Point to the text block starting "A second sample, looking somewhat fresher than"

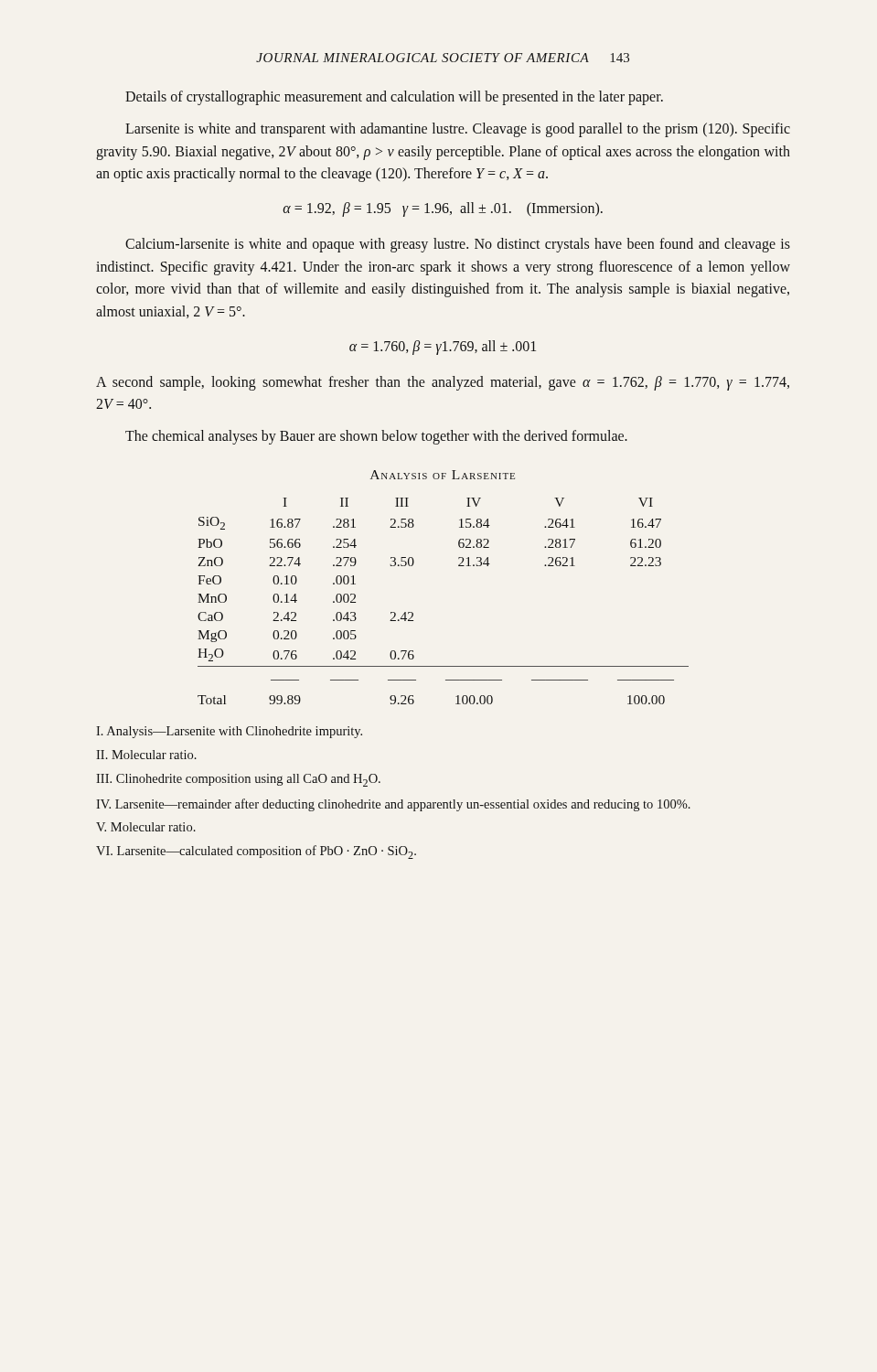pyautogui.click(x=443, y=393)
